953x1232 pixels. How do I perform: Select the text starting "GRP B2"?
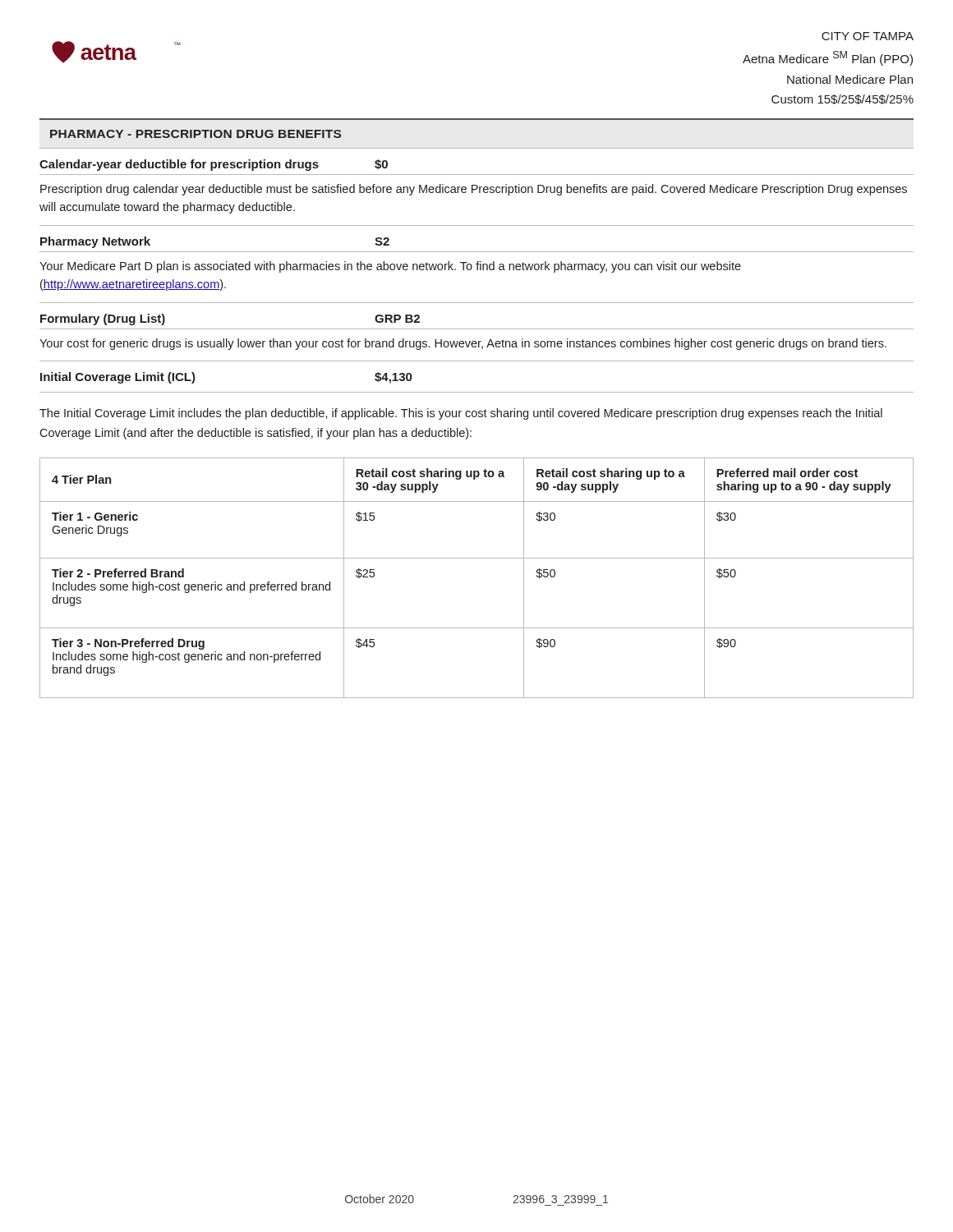click(x=397, y=318)
